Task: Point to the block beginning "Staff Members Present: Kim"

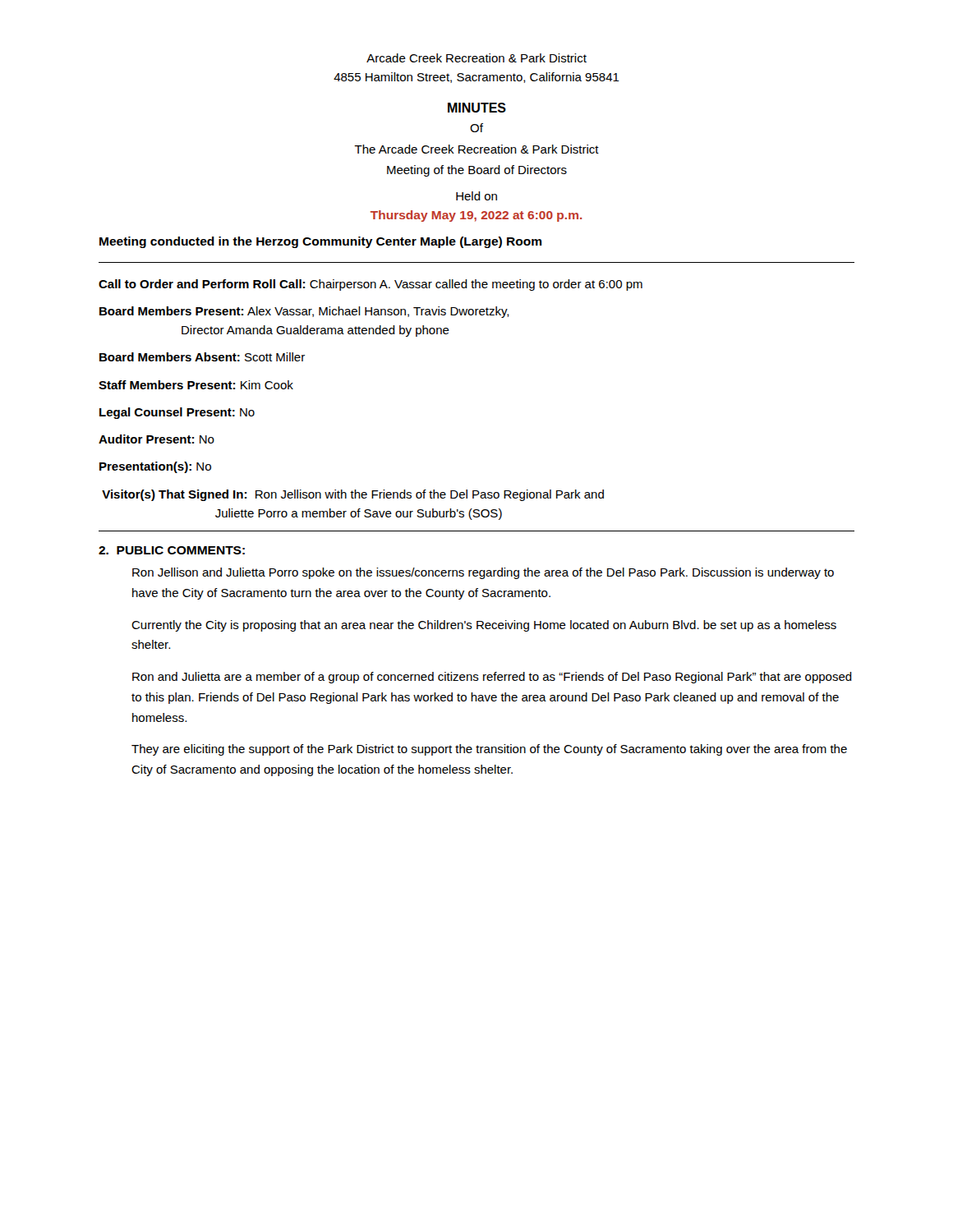Action: click(196, 384)
